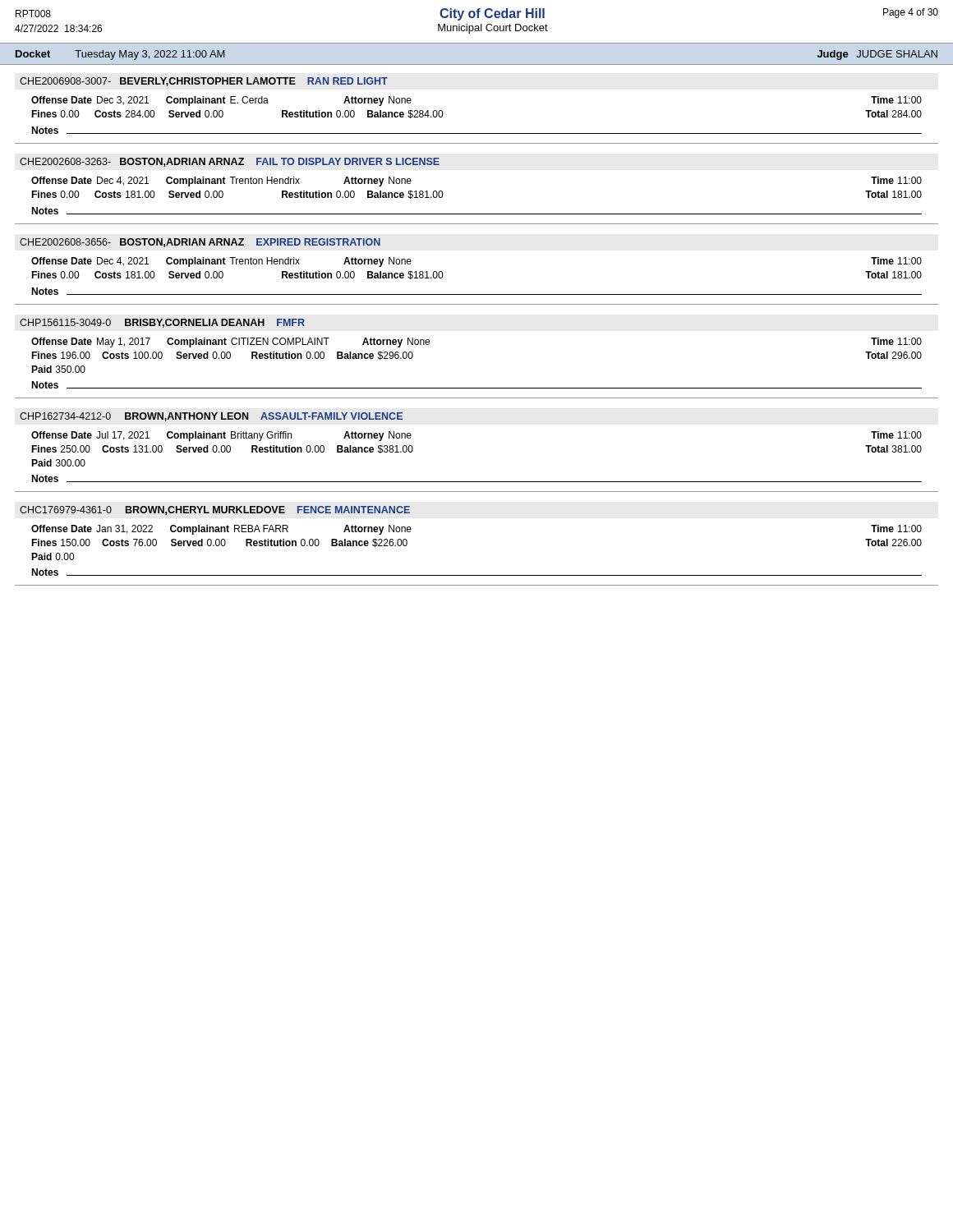Click the passage that begins "CHE2002608-3656- BOSTON,ADRIAN ARNAZ EXPIRED REGISTRATION Offense"
The image size is (953, 1232).
(x=200, y=243)
